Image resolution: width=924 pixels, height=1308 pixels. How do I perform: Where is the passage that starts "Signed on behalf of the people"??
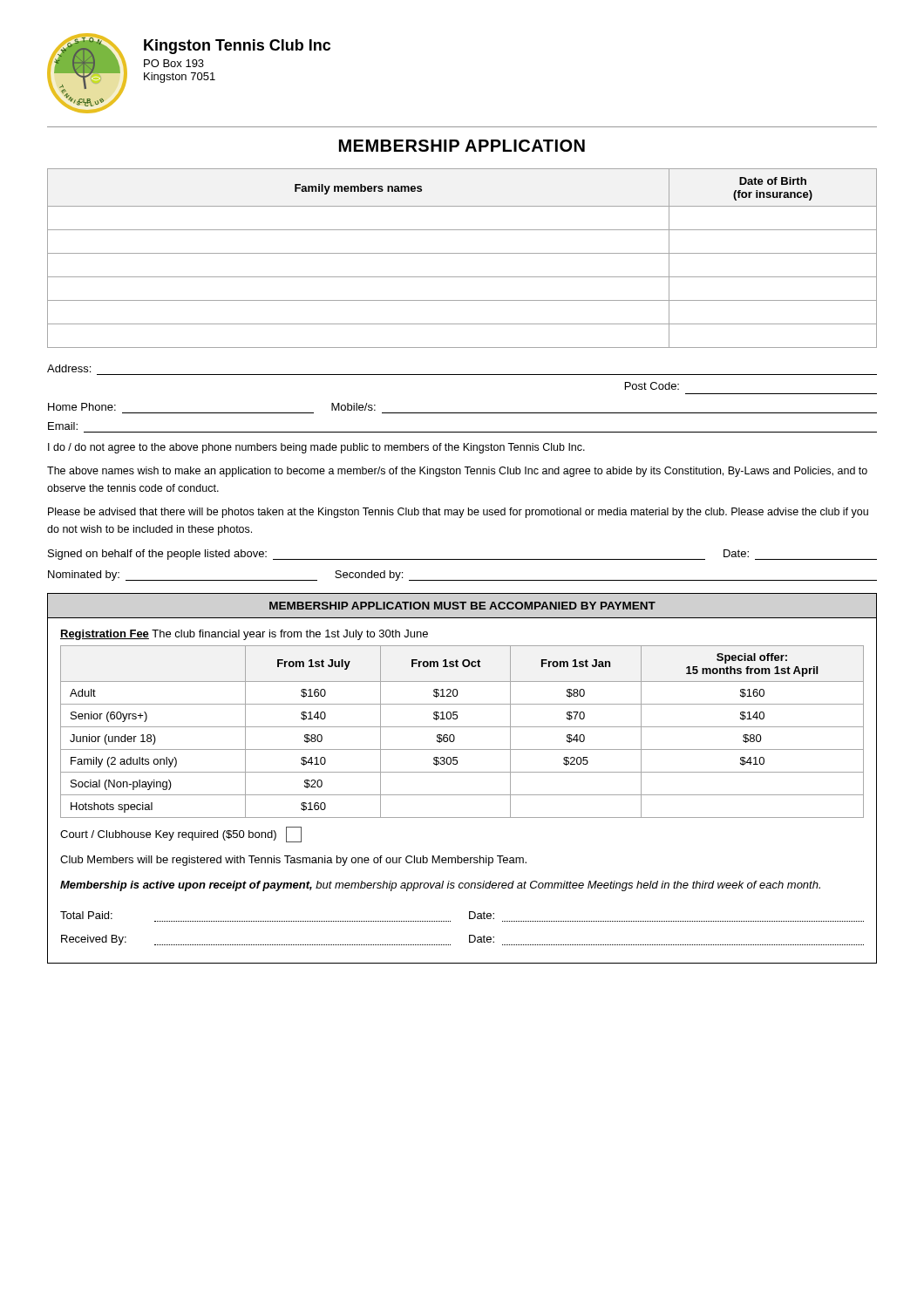pyautogui.click(x=462, y=552)
